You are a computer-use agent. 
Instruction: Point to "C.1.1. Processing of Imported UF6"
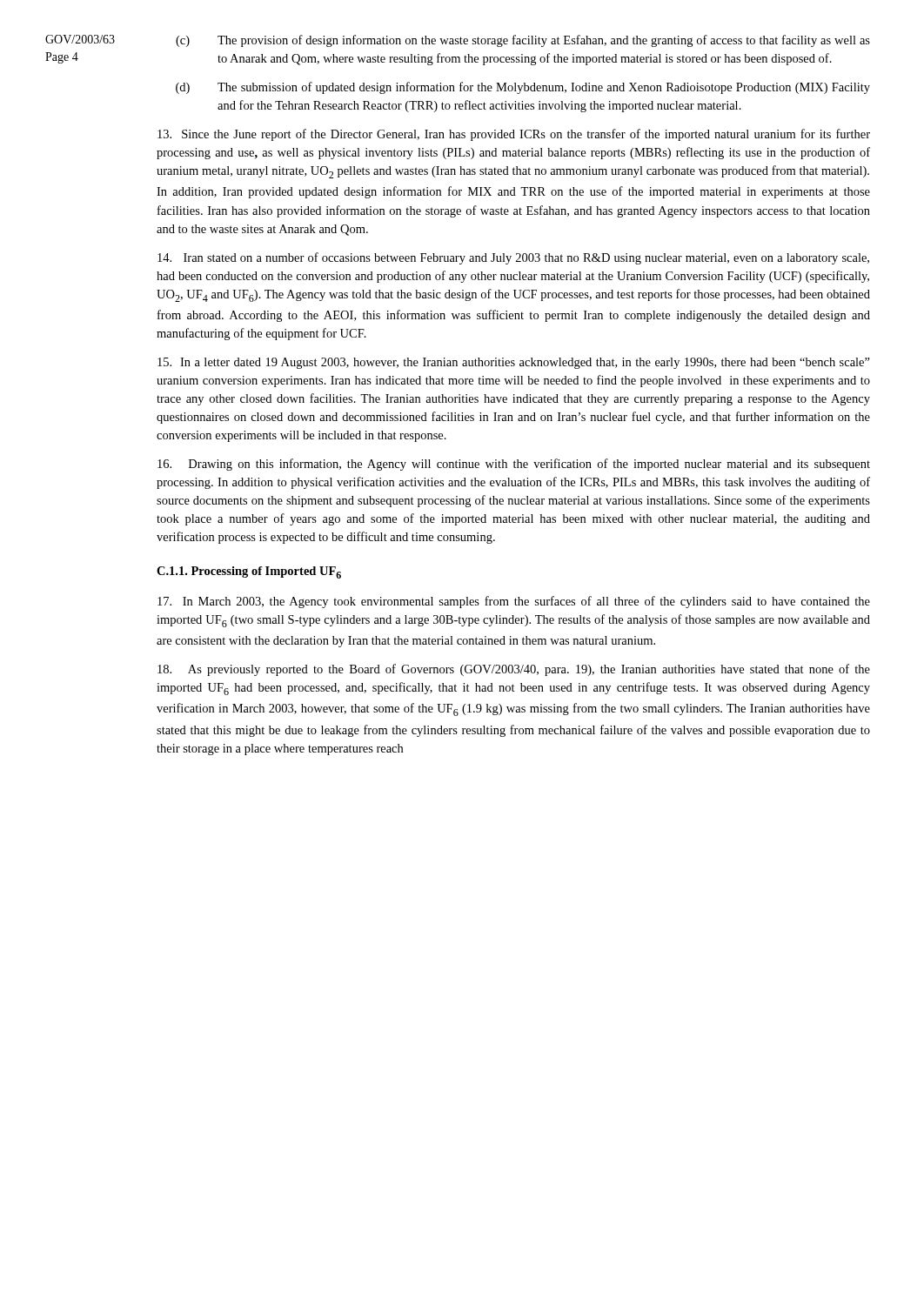tap(249, 573)
